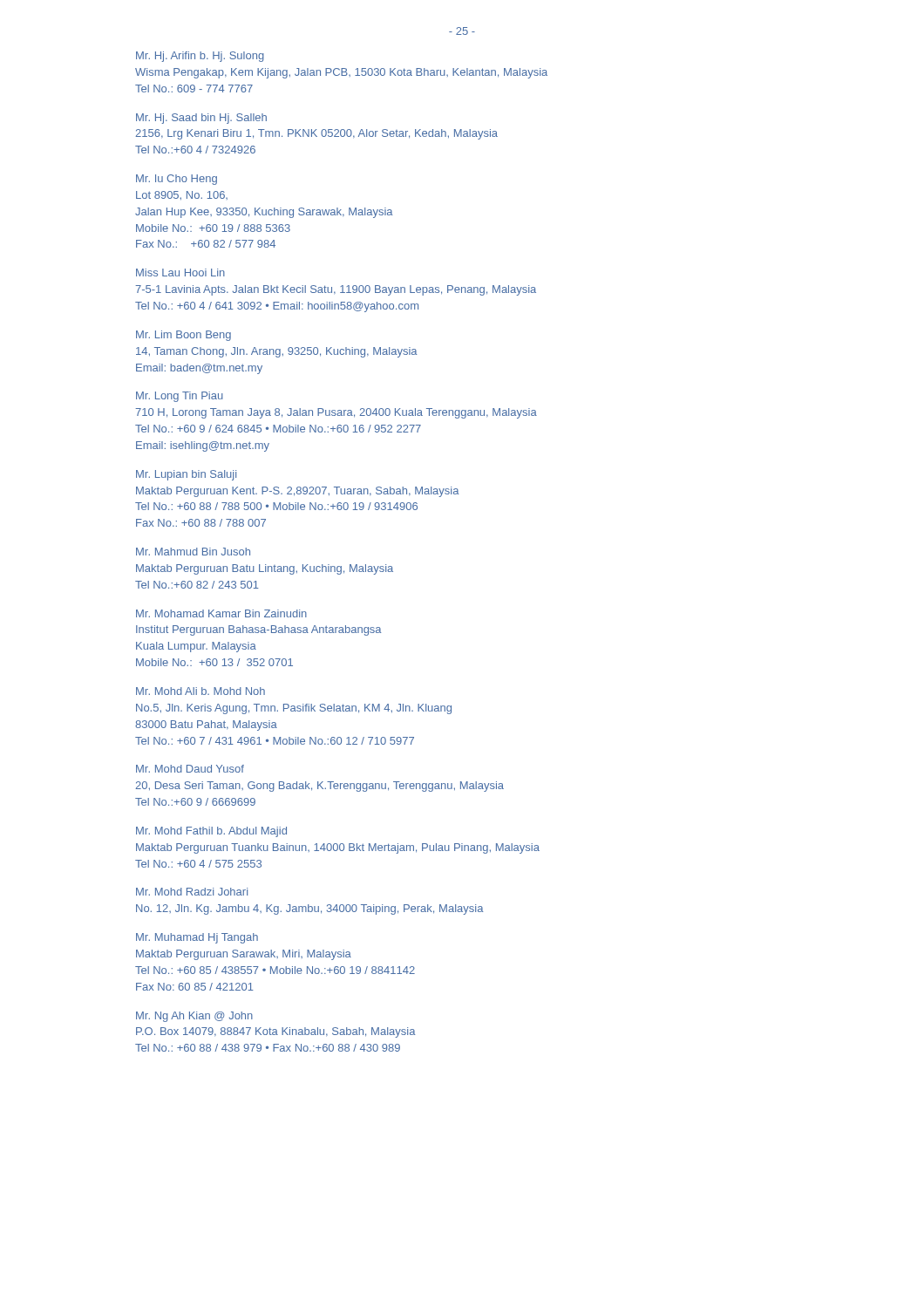Screen dimensions: 1308x924
Task: Point to the block beginning "Mr. Muhamad Hj Tangah Maktab"
Action: click(x=275, y=962)
